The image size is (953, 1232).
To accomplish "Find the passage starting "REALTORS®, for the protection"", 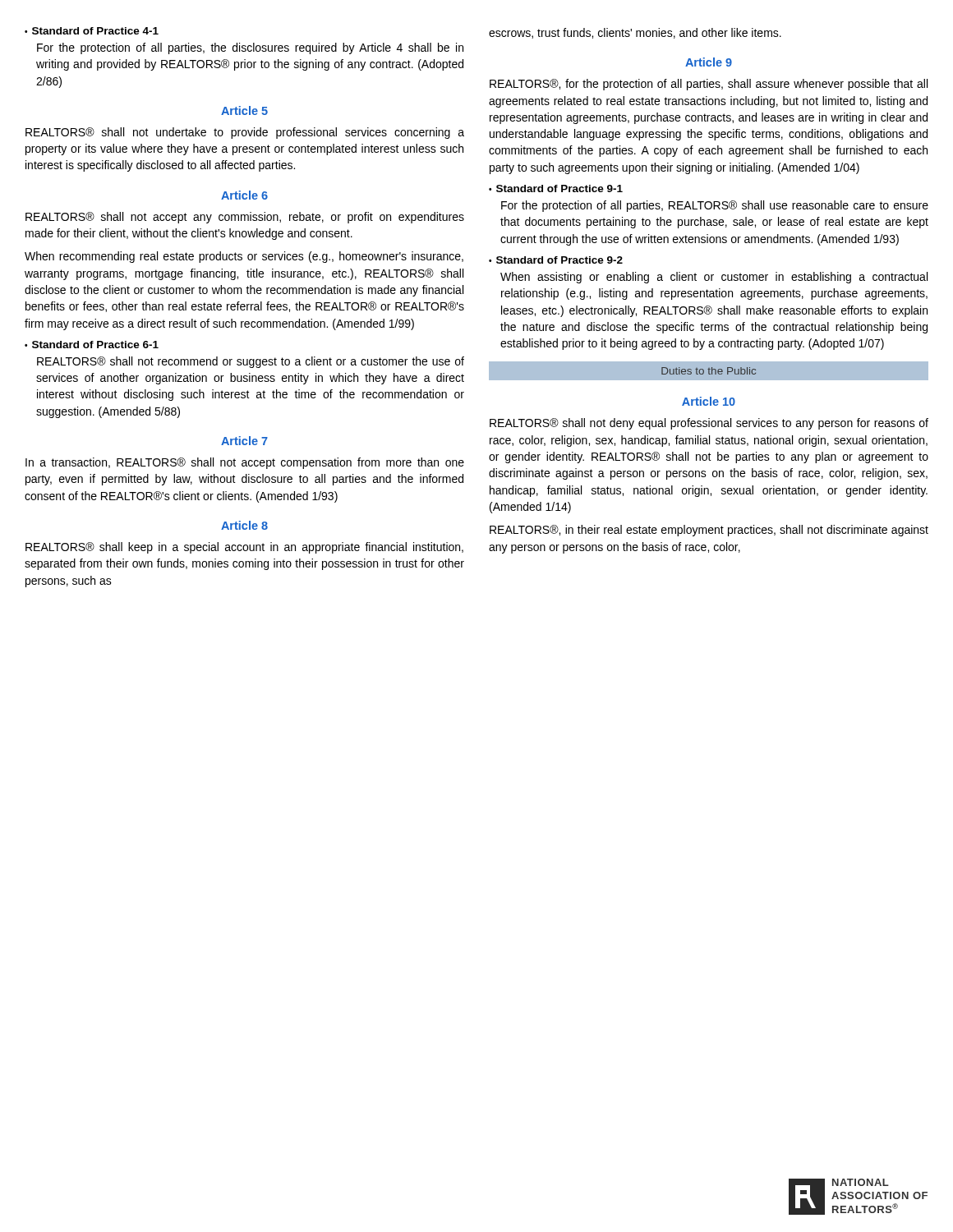I will pos(709,126).
